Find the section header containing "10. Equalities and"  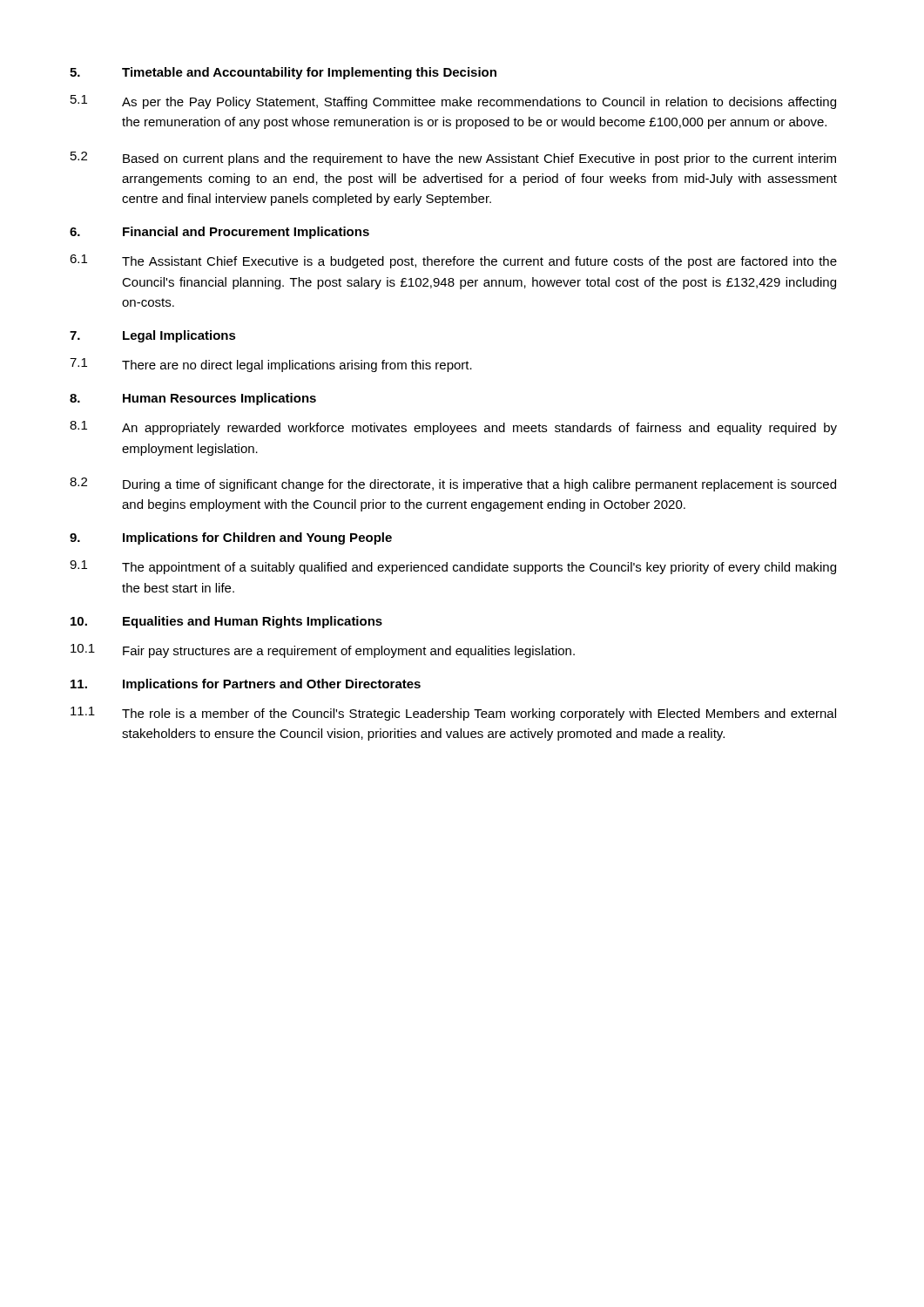click(x=226, y=621)
